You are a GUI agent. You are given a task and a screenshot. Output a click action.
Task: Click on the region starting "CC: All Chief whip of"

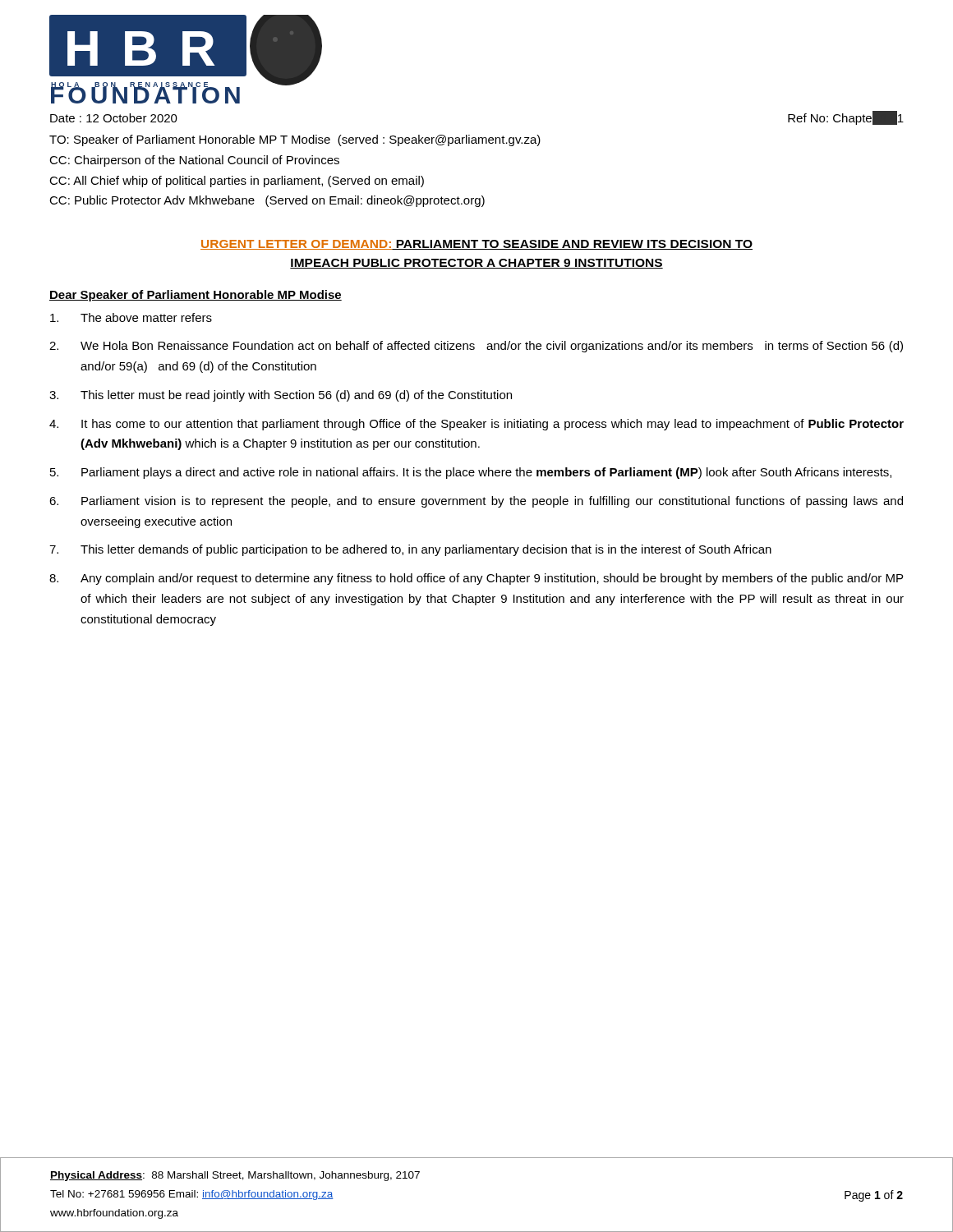click(237, 180)
